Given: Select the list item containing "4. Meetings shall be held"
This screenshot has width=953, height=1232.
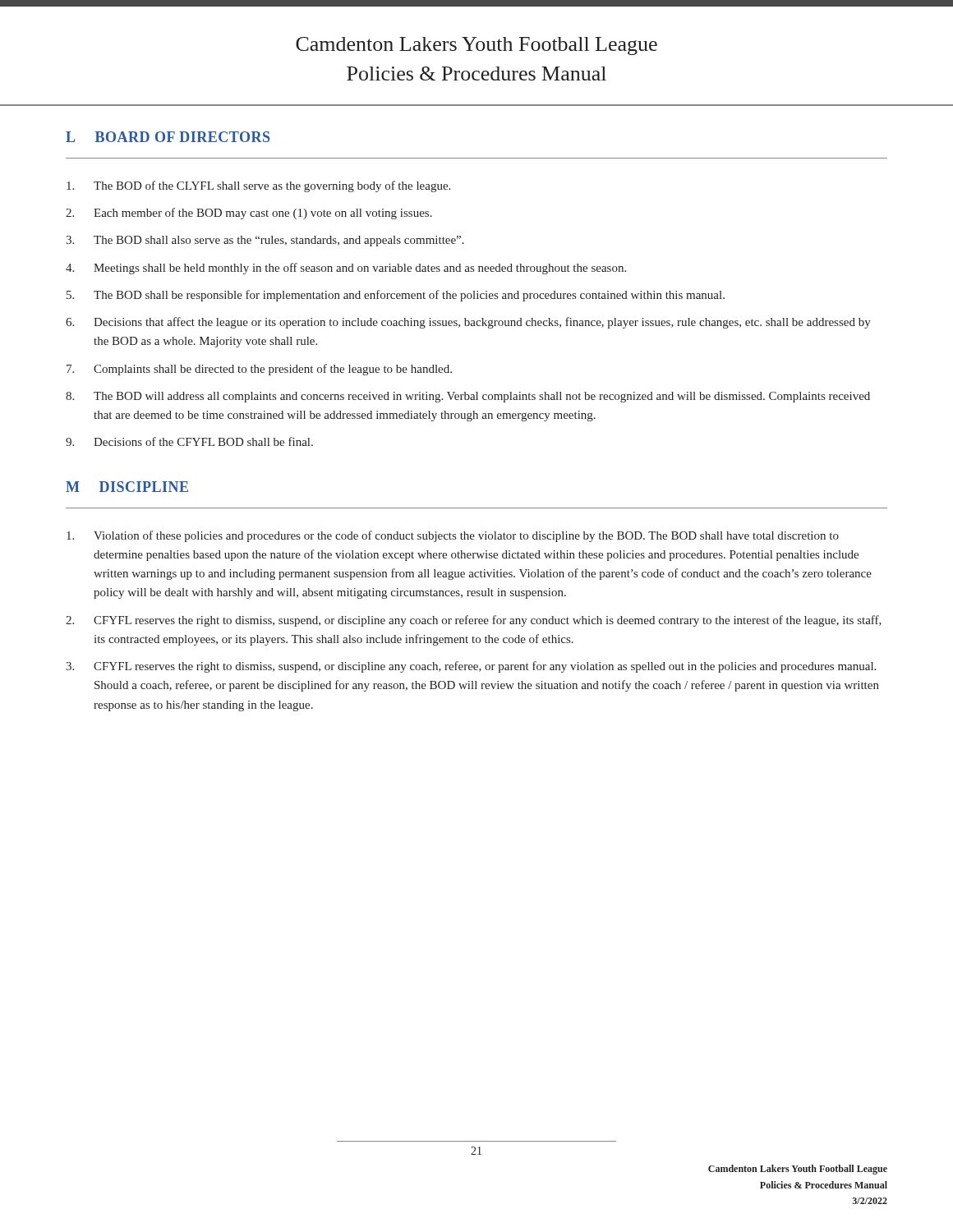Looking at the screenshot, I should click(x=476, y=268).
